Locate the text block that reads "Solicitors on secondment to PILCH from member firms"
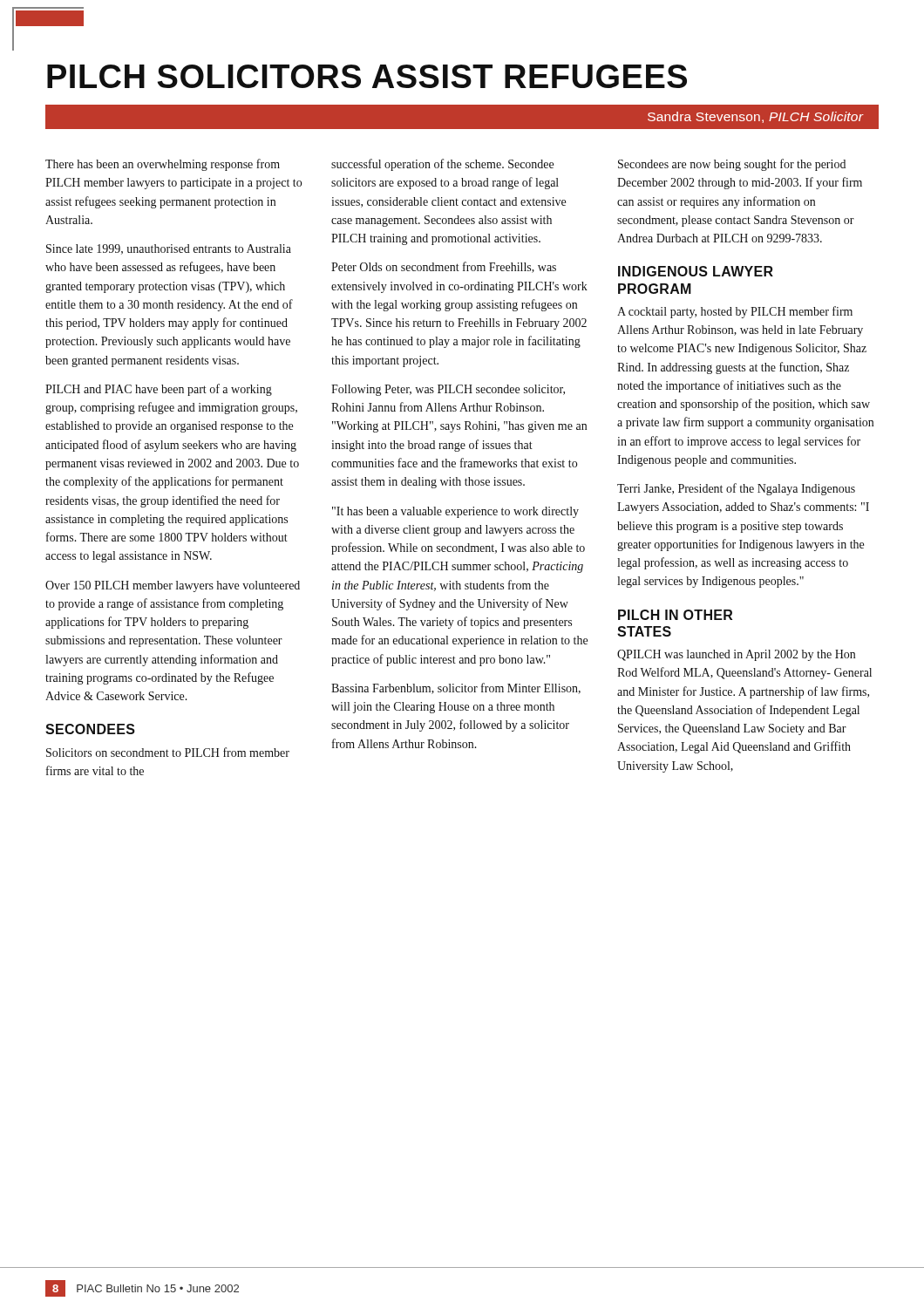 tap(174, 762)
